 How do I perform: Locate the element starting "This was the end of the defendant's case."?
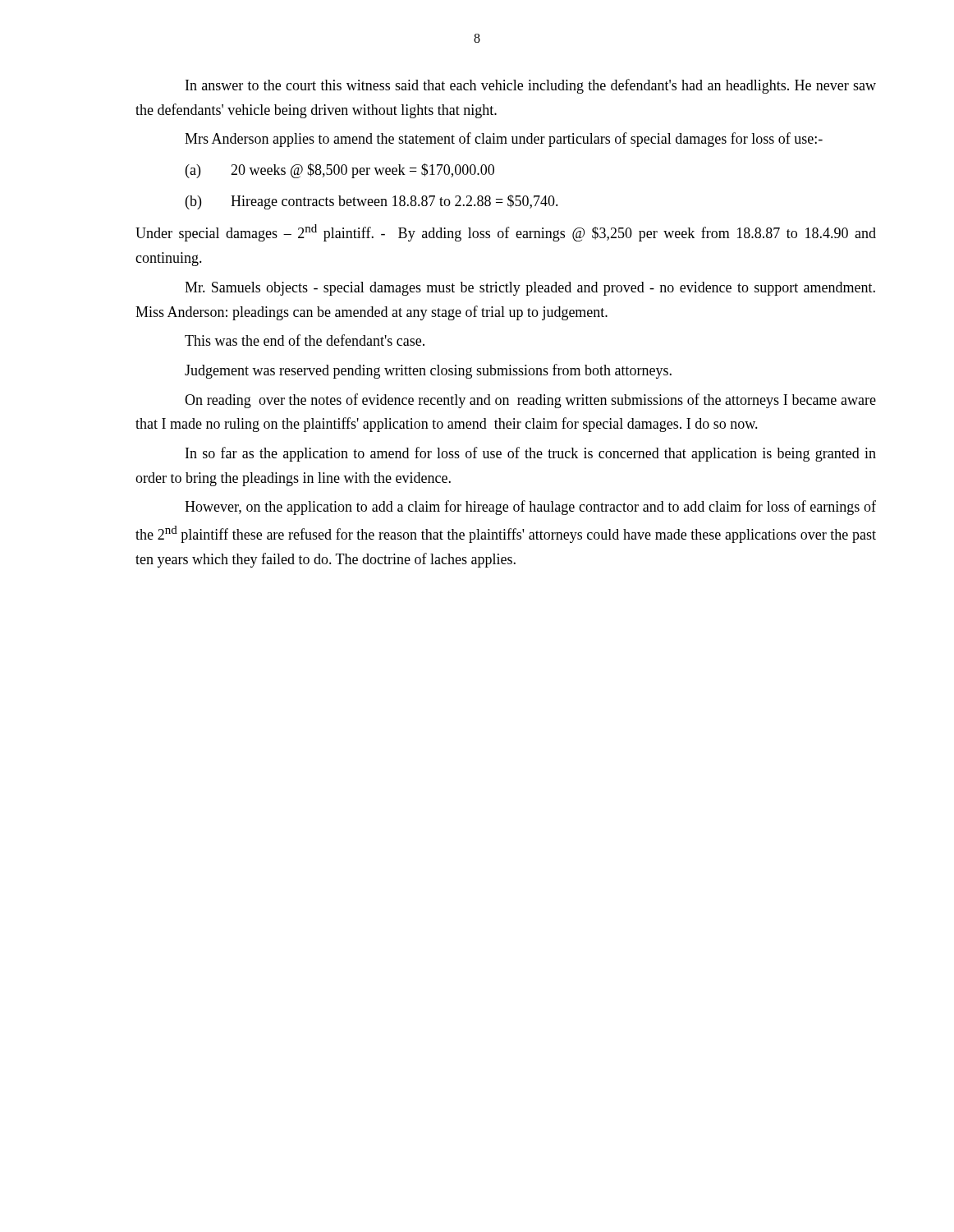tap(305, 341)
